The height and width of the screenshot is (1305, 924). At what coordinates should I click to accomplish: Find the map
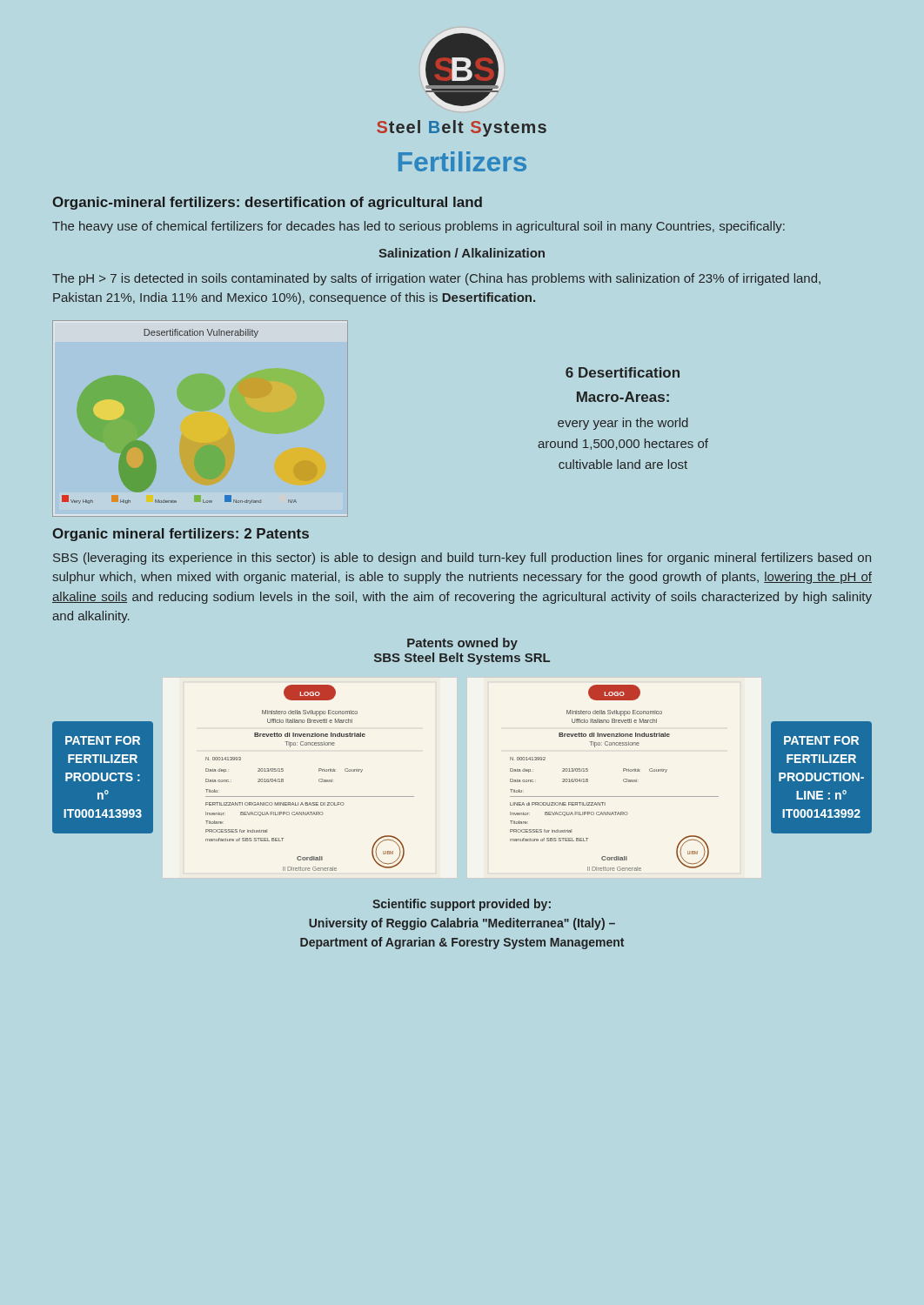coord(200,418)
